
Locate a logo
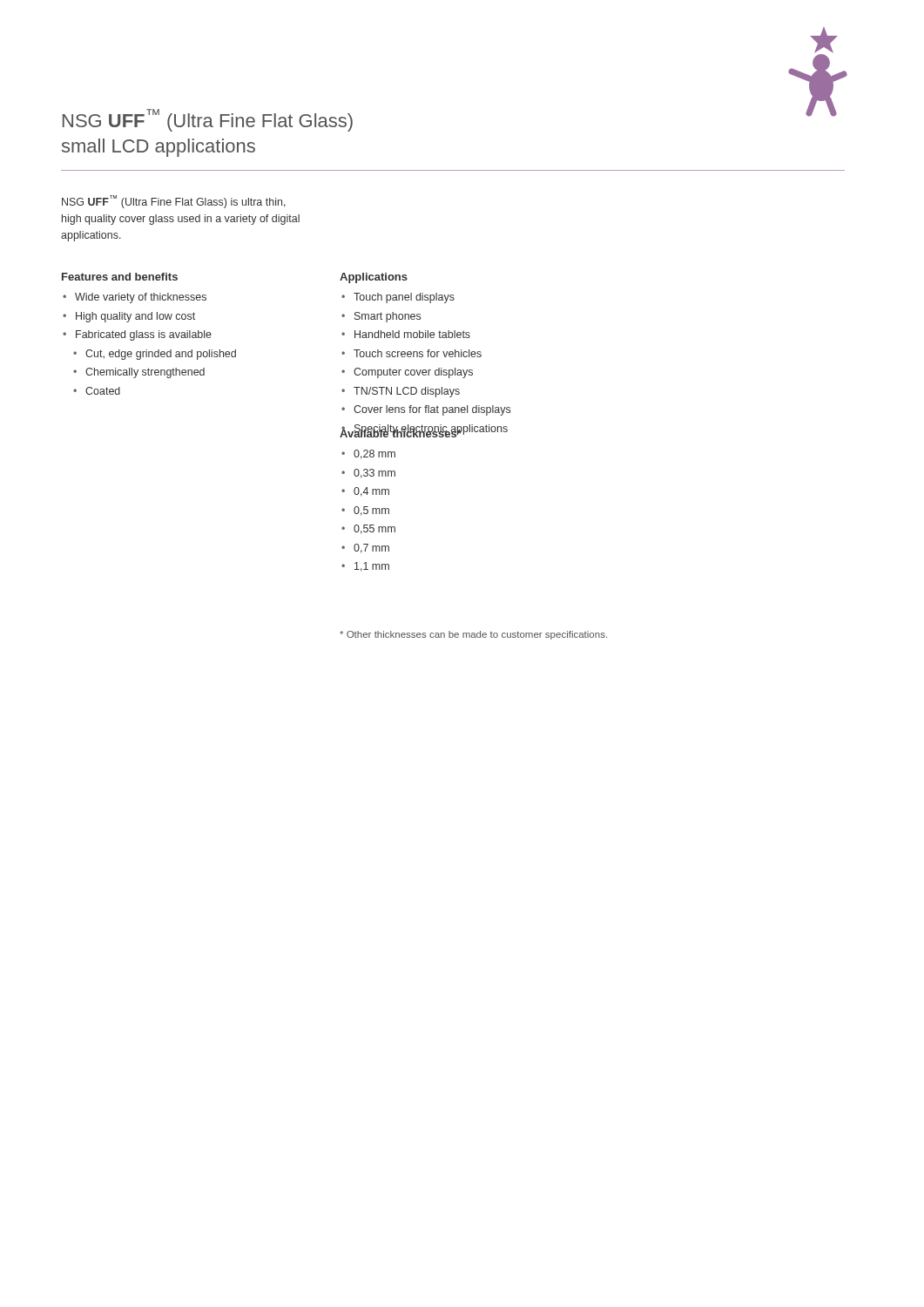tap(824, 74)
